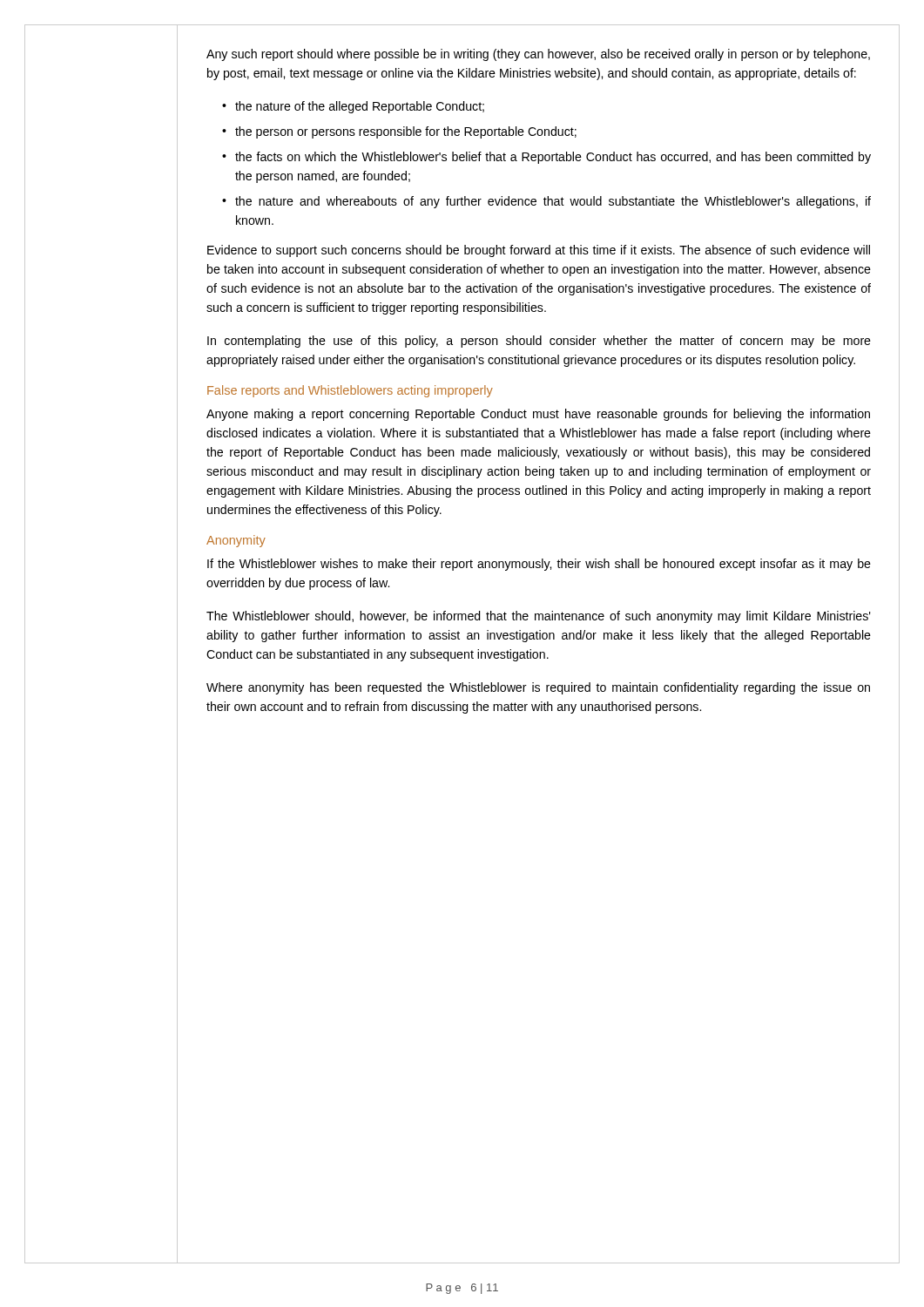This screenshot has height=1307, width=924.
Task: Click the passage that begins "In contemplating the use of this"
Action: click(x=539, y=350)
